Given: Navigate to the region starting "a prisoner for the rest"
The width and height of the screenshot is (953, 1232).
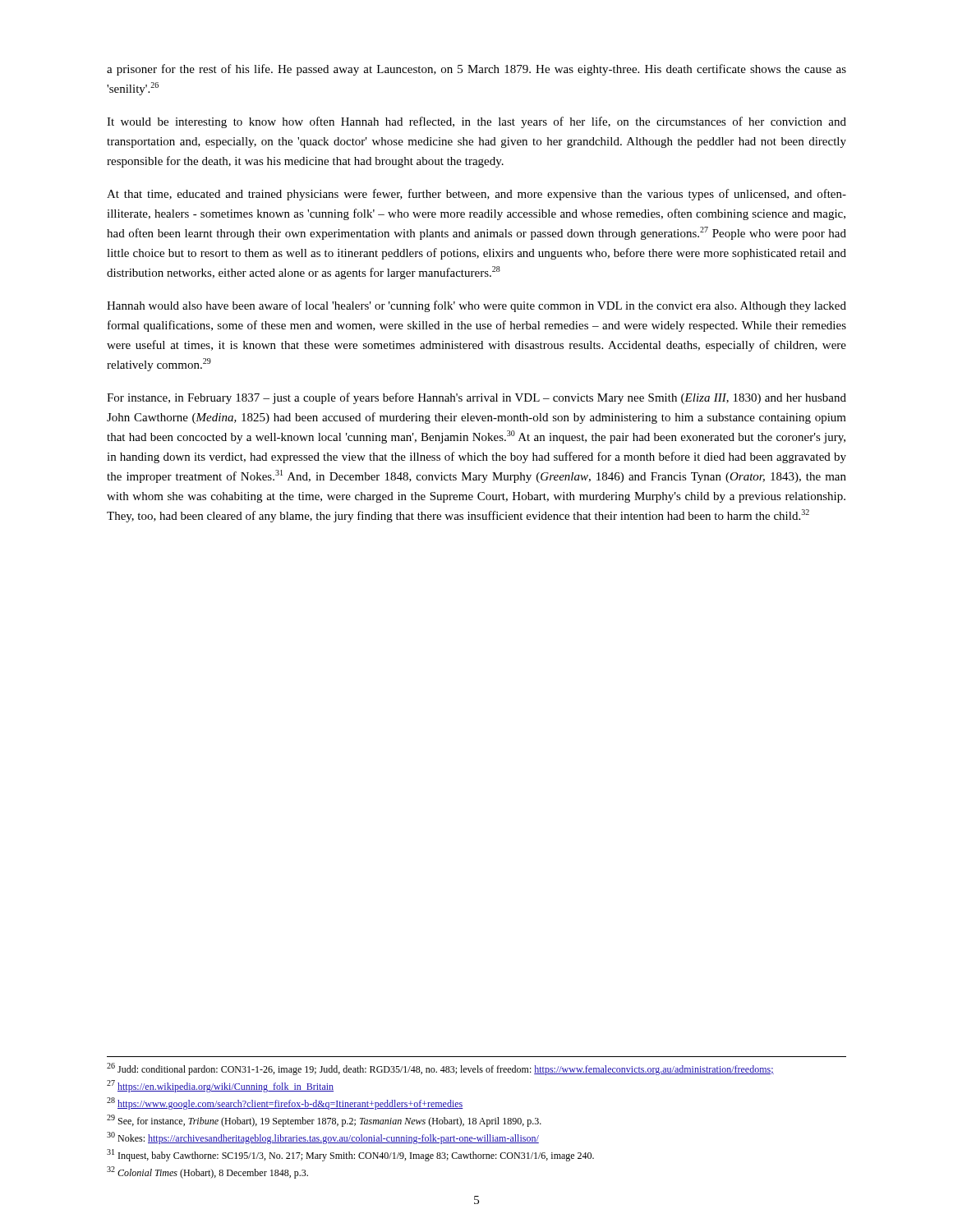Looking at the screenshot, I should 476,79.
